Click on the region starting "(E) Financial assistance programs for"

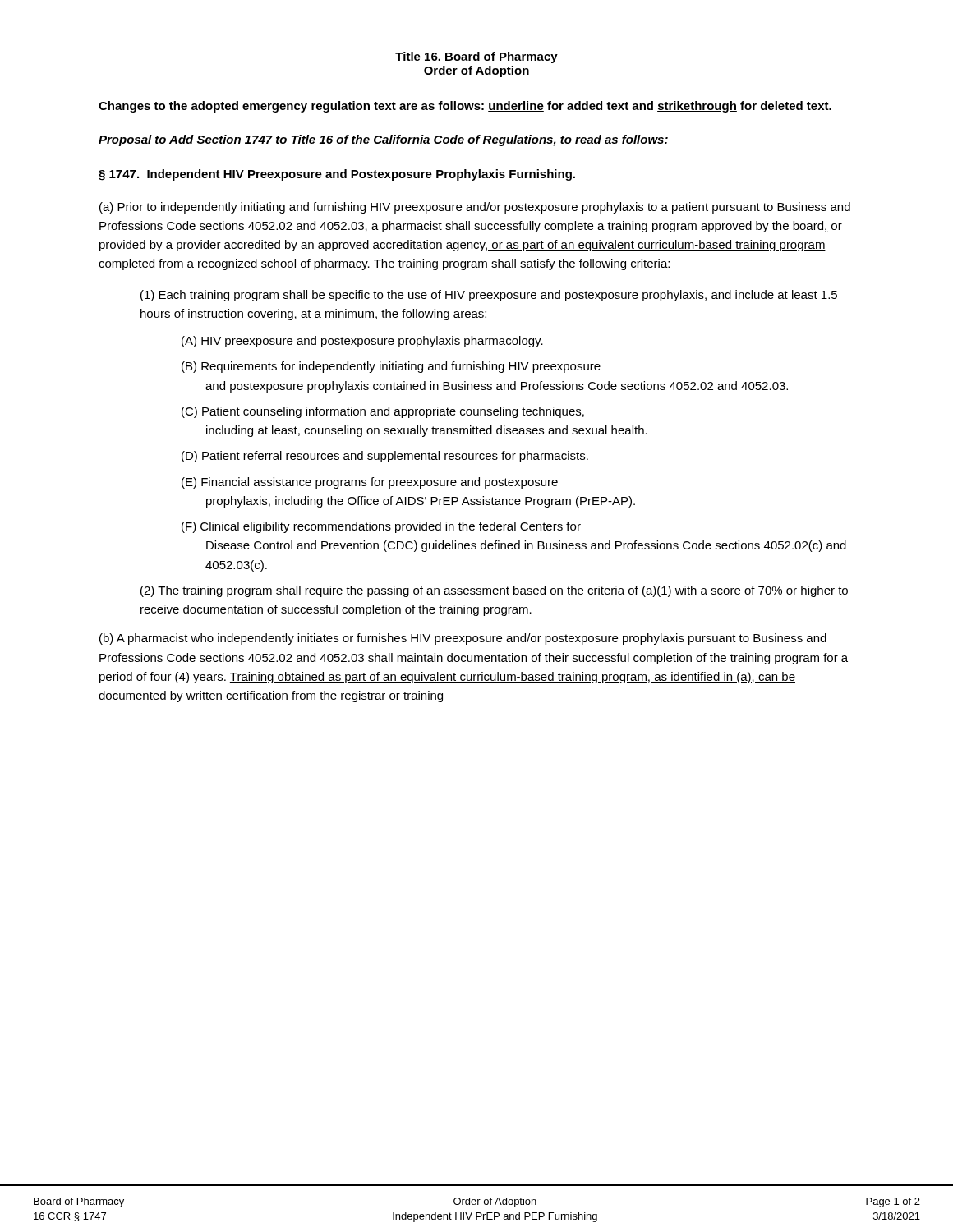[518, 492]
